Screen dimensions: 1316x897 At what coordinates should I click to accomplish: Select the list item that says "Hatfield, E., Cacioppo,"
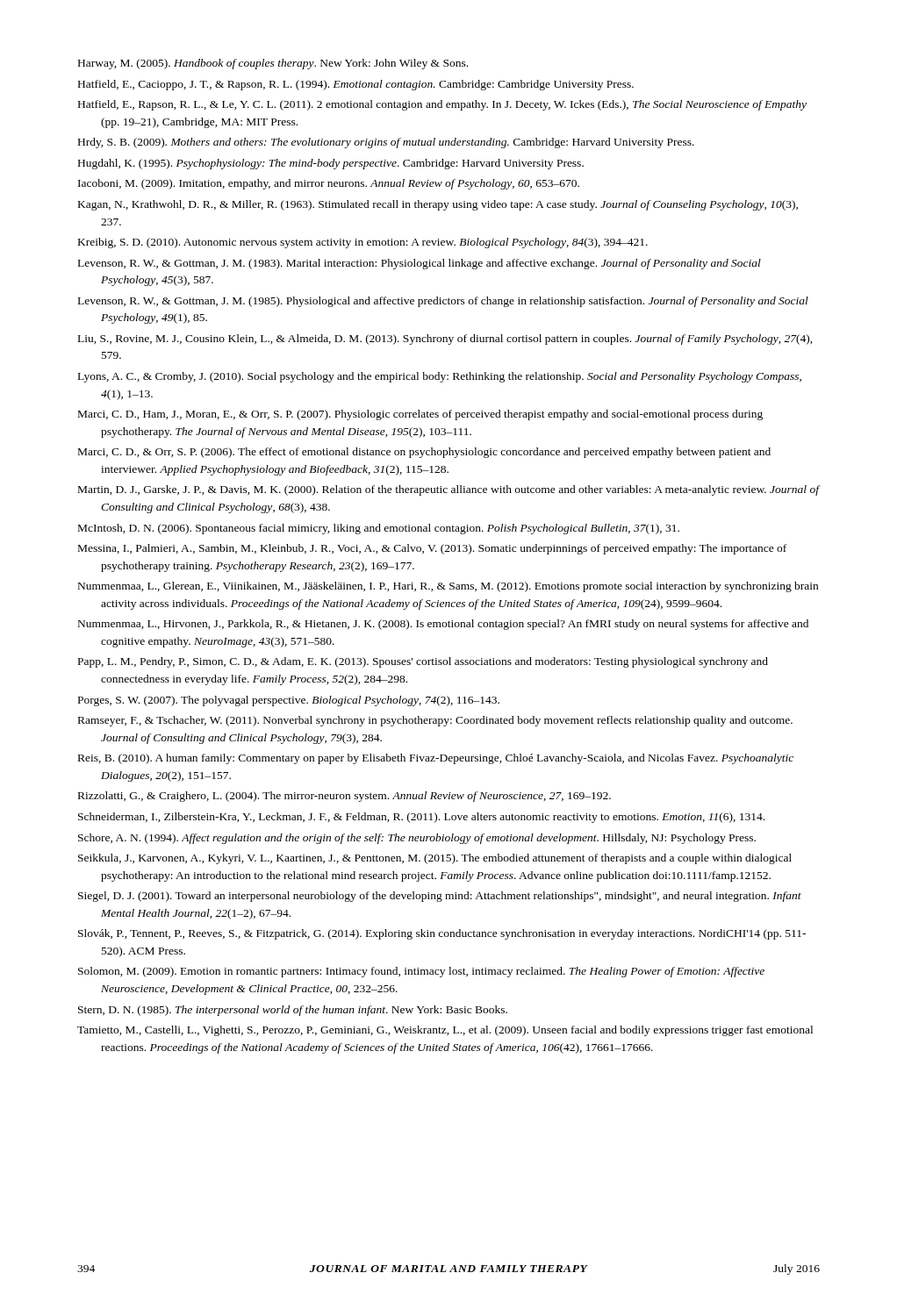[356, 83]
